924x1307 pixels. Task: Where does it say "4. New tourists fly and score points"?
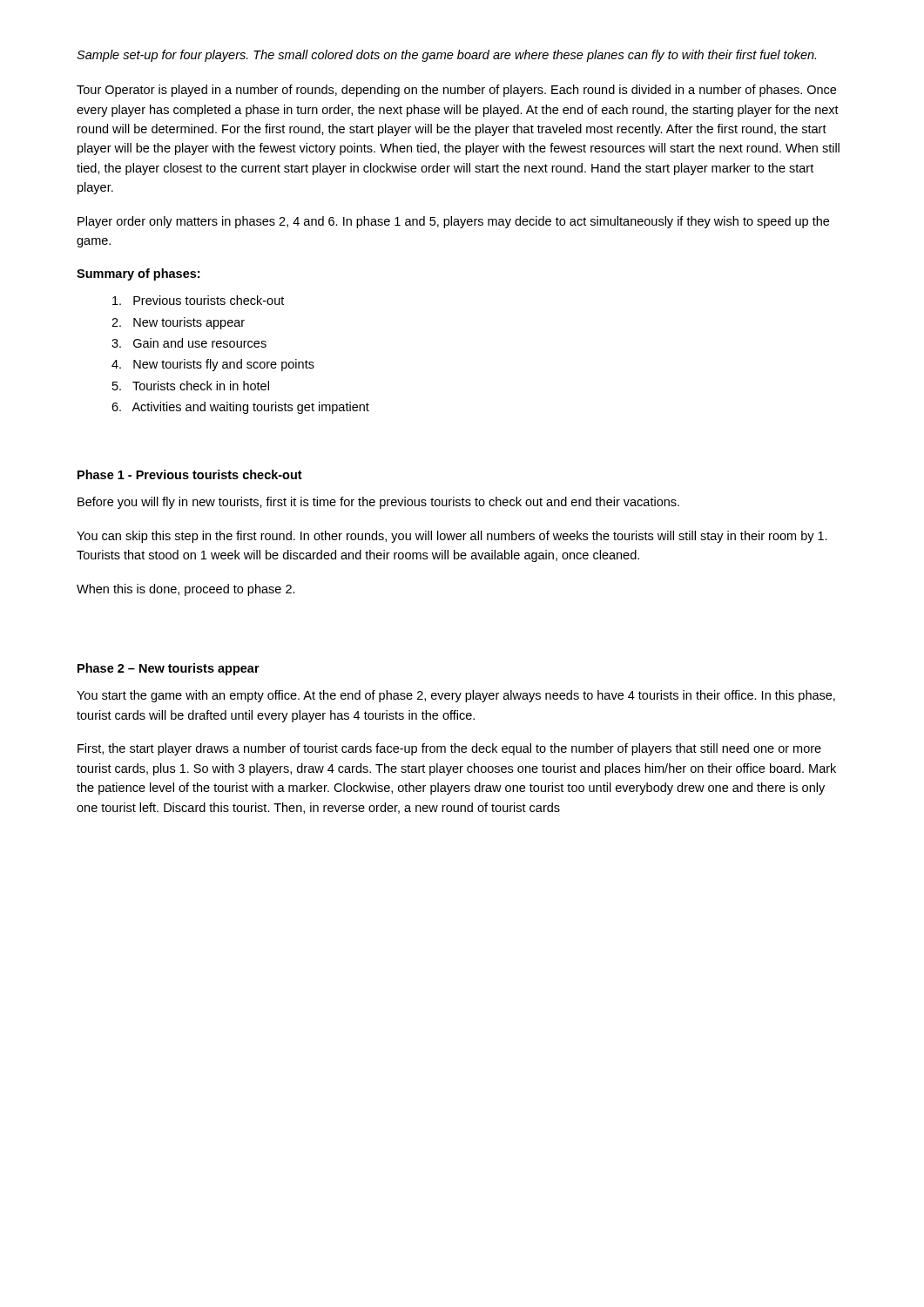coord(213,365)
